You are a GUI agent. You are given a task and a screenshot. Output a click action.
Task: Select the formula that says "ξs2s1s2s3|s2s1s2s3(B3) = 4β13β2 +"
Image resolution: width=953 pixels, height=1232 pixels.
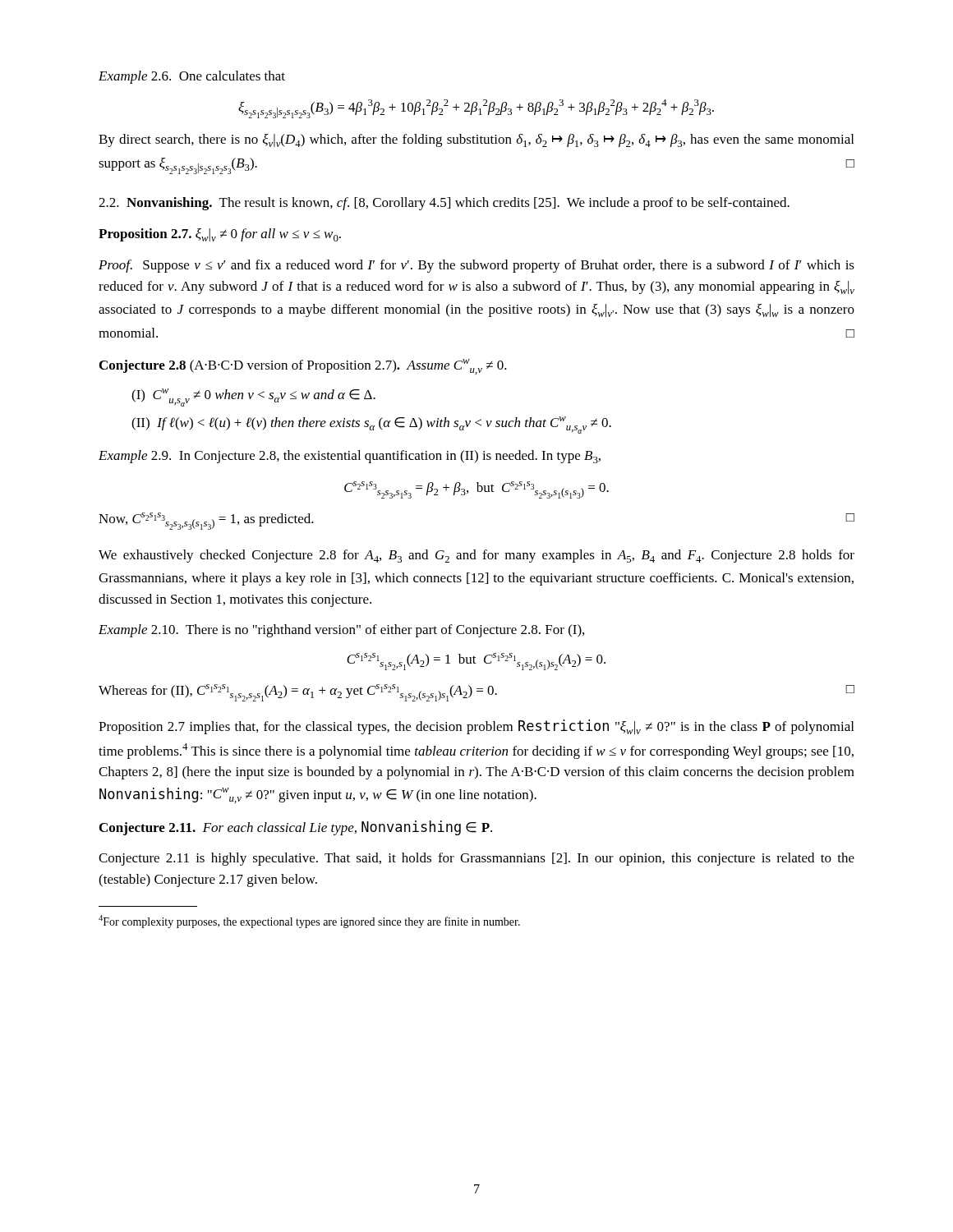click(476, 108)
